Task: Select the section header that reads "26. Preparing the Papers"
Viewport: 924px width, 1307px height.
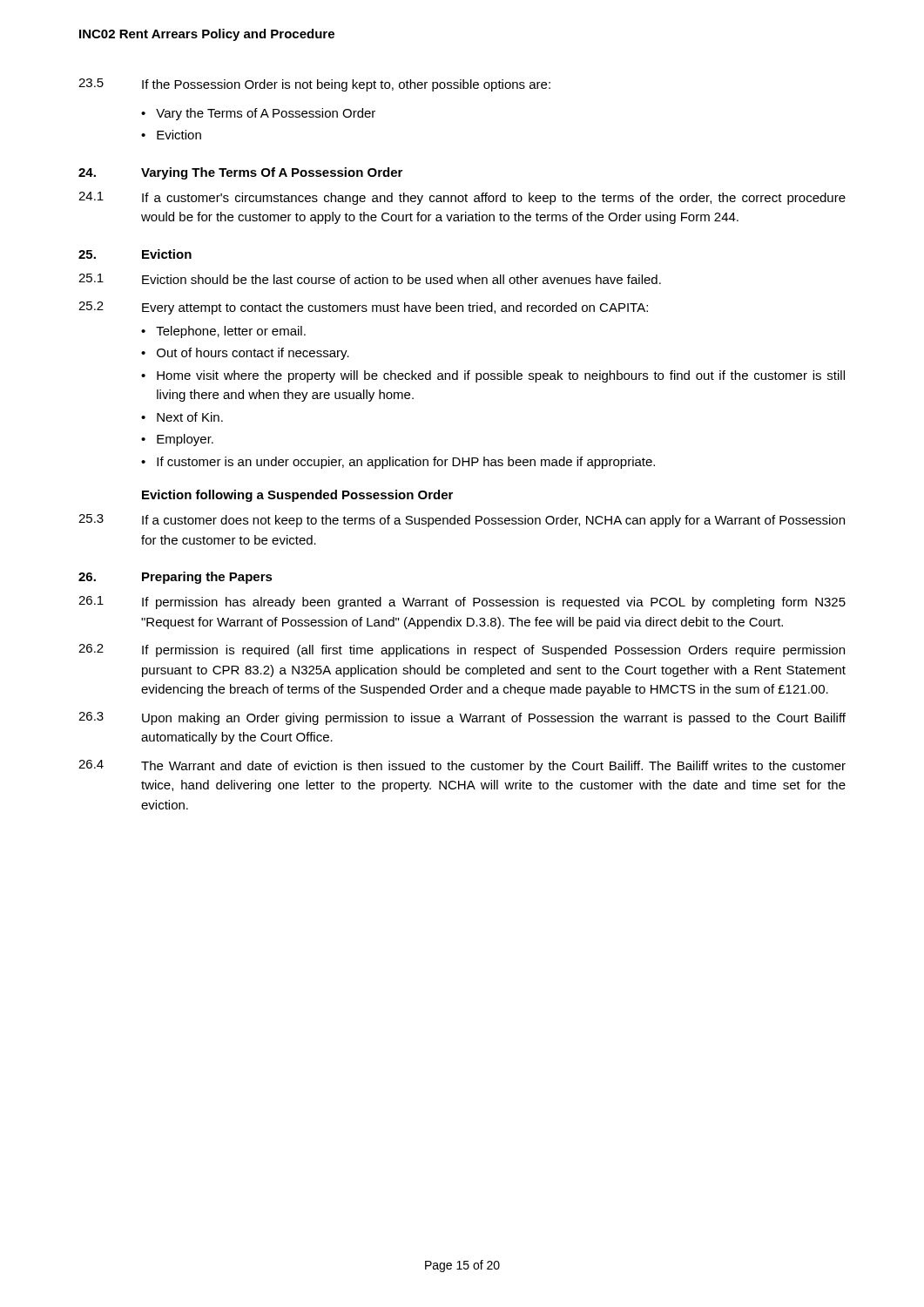Action: coord(175,578)
